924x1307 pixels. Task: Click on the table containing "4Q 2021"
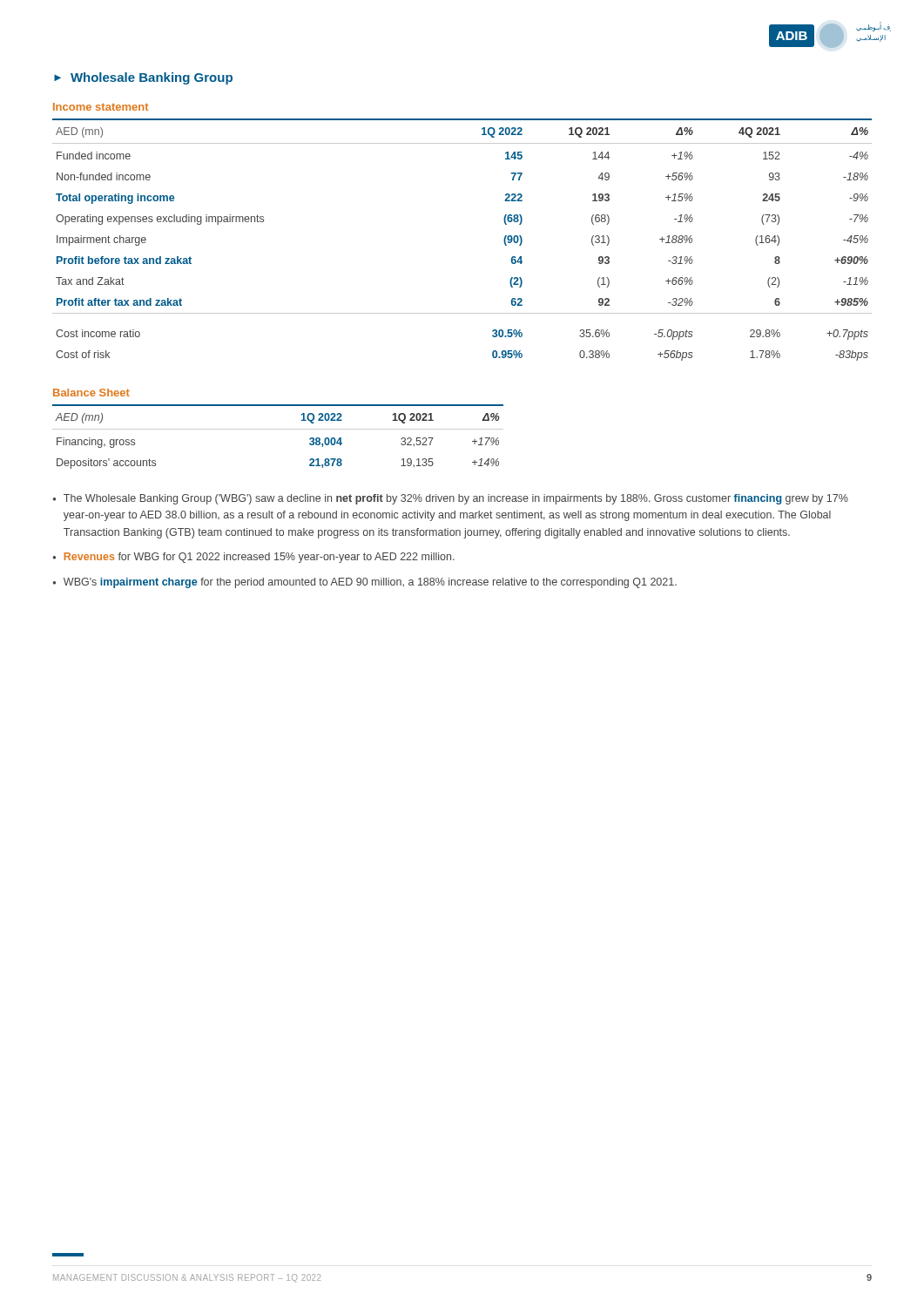tap(462, 242)
